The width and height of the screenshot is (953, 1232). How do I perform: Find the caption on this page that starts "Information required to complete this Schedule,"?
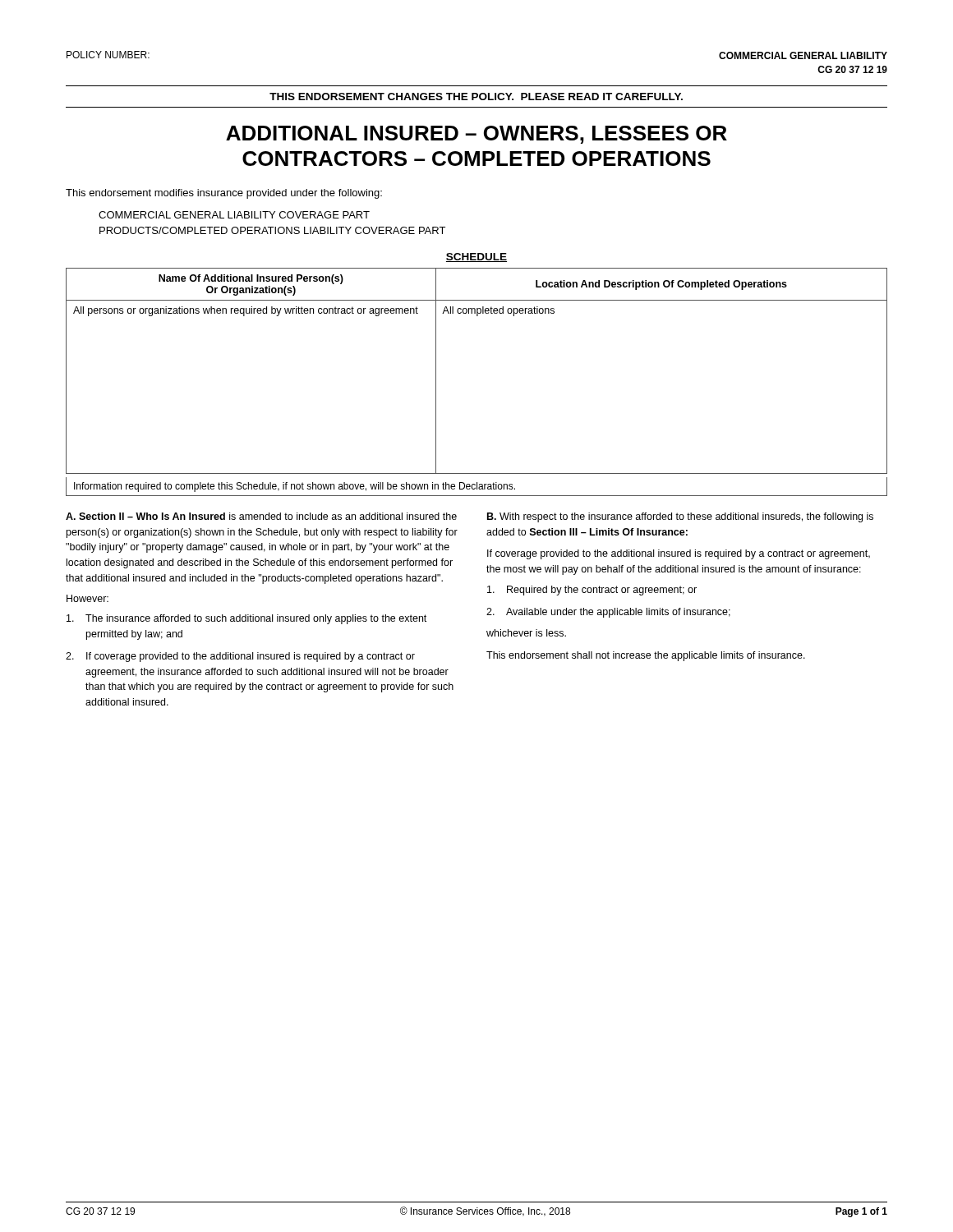click(x=295, y=486)
